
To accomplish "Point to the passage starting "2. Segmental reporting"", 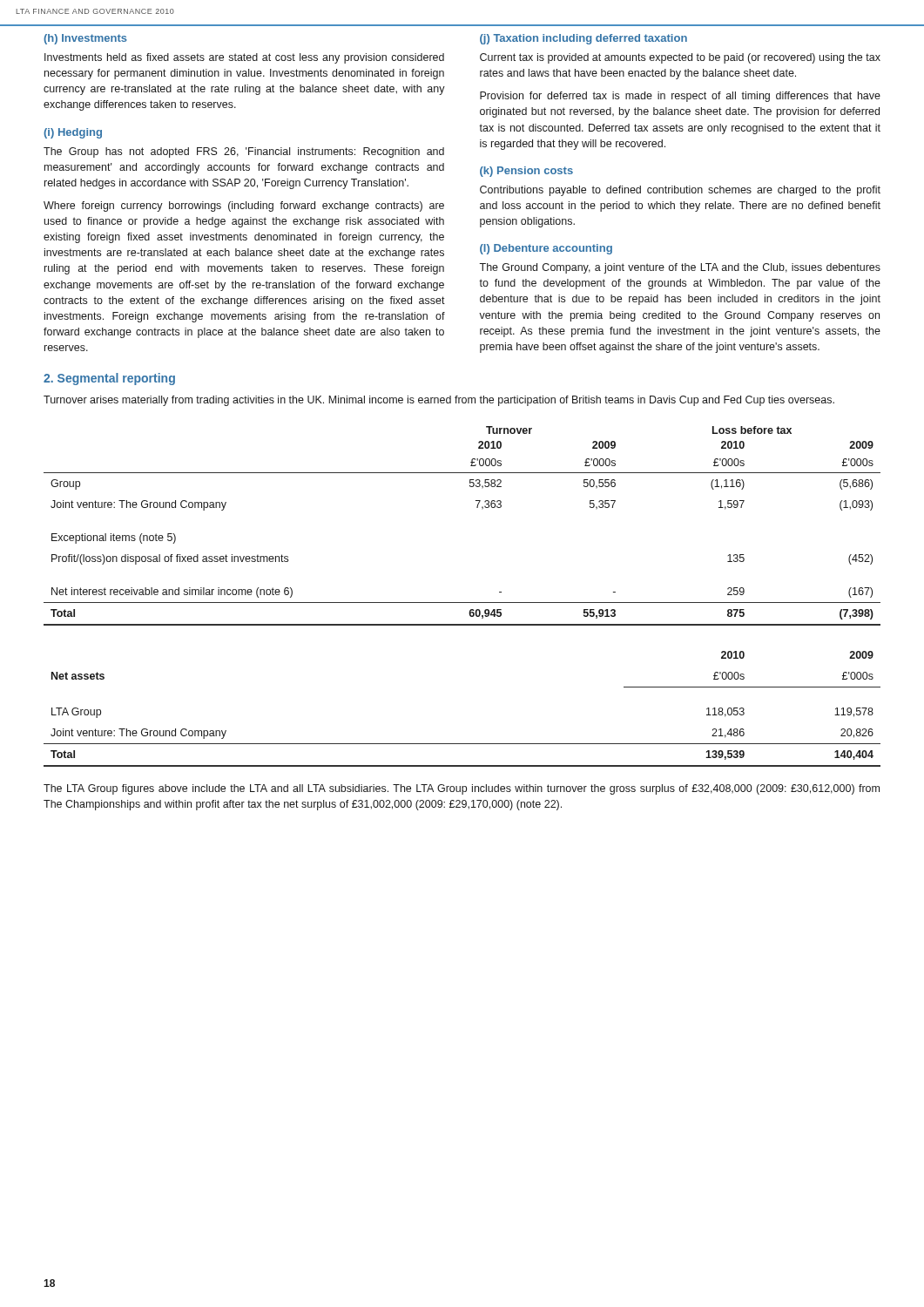I will pos(110,378).
